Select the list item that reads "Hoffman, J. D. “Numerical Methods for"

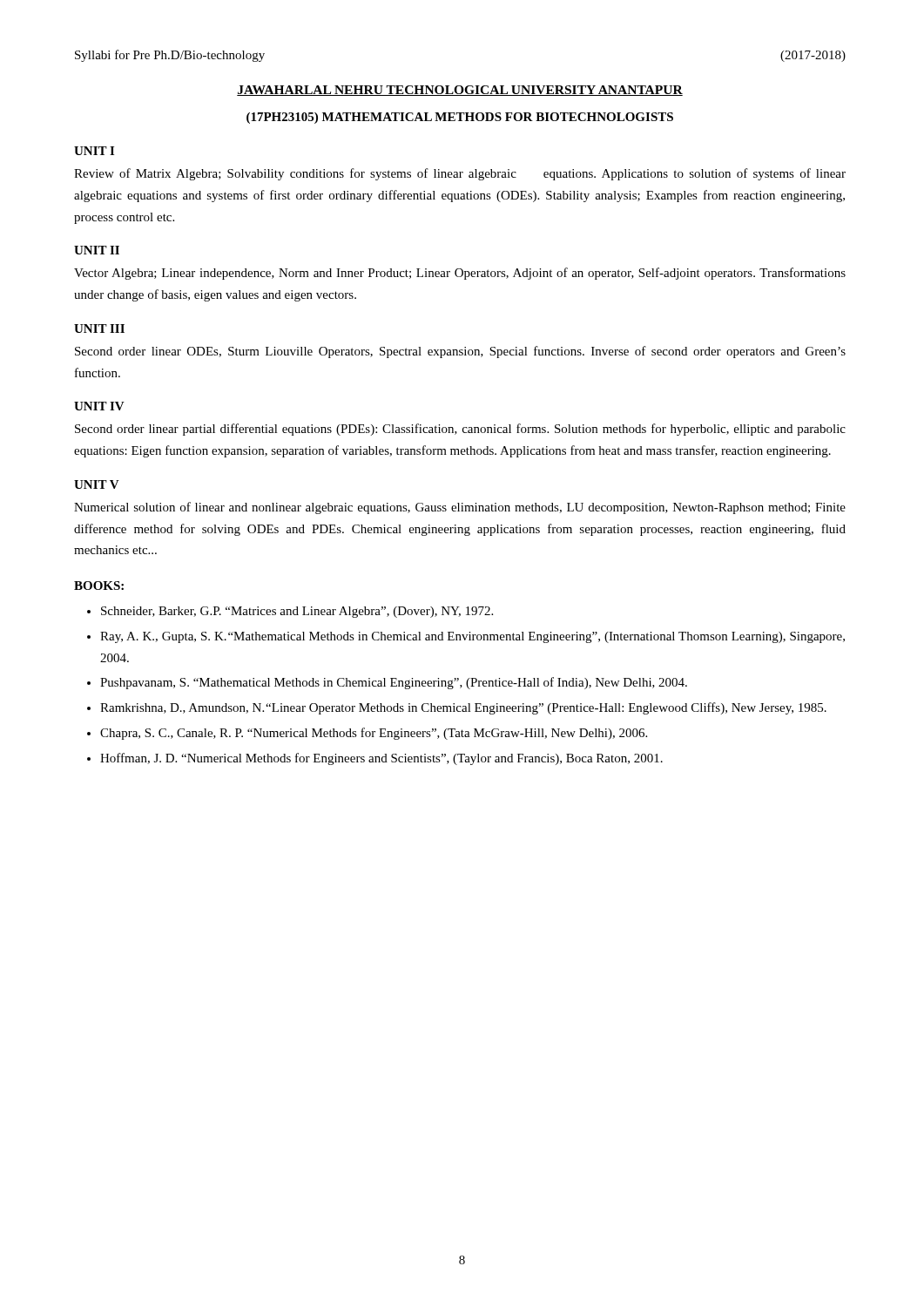click(x=382, y=758)
